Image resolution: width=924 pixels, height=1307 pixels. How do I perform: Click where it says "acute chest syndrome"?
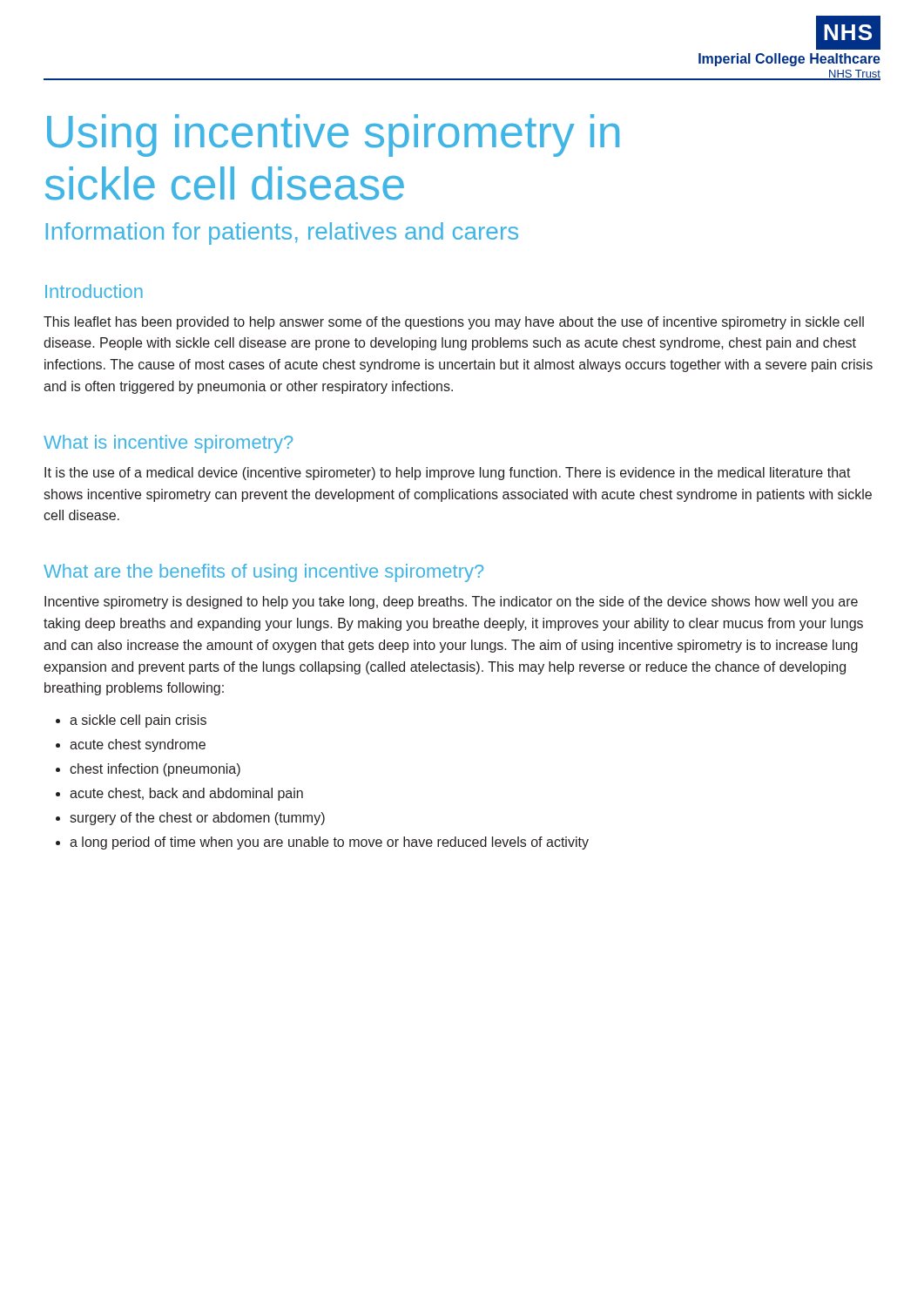138,745
